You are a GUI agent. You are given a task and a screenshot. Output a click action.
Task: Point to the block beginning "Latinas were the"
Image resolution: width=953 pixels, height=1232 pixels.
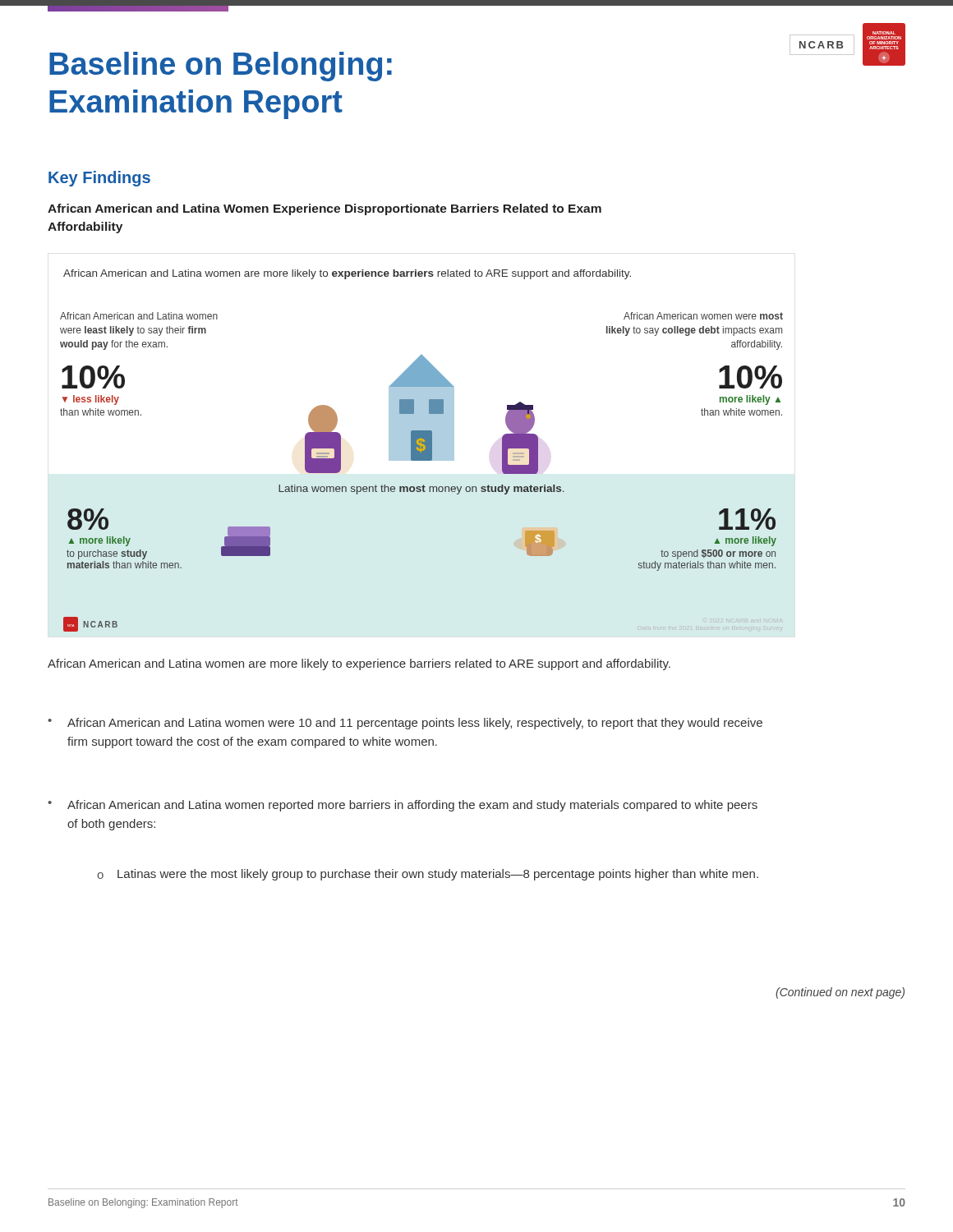pos(438,873)
